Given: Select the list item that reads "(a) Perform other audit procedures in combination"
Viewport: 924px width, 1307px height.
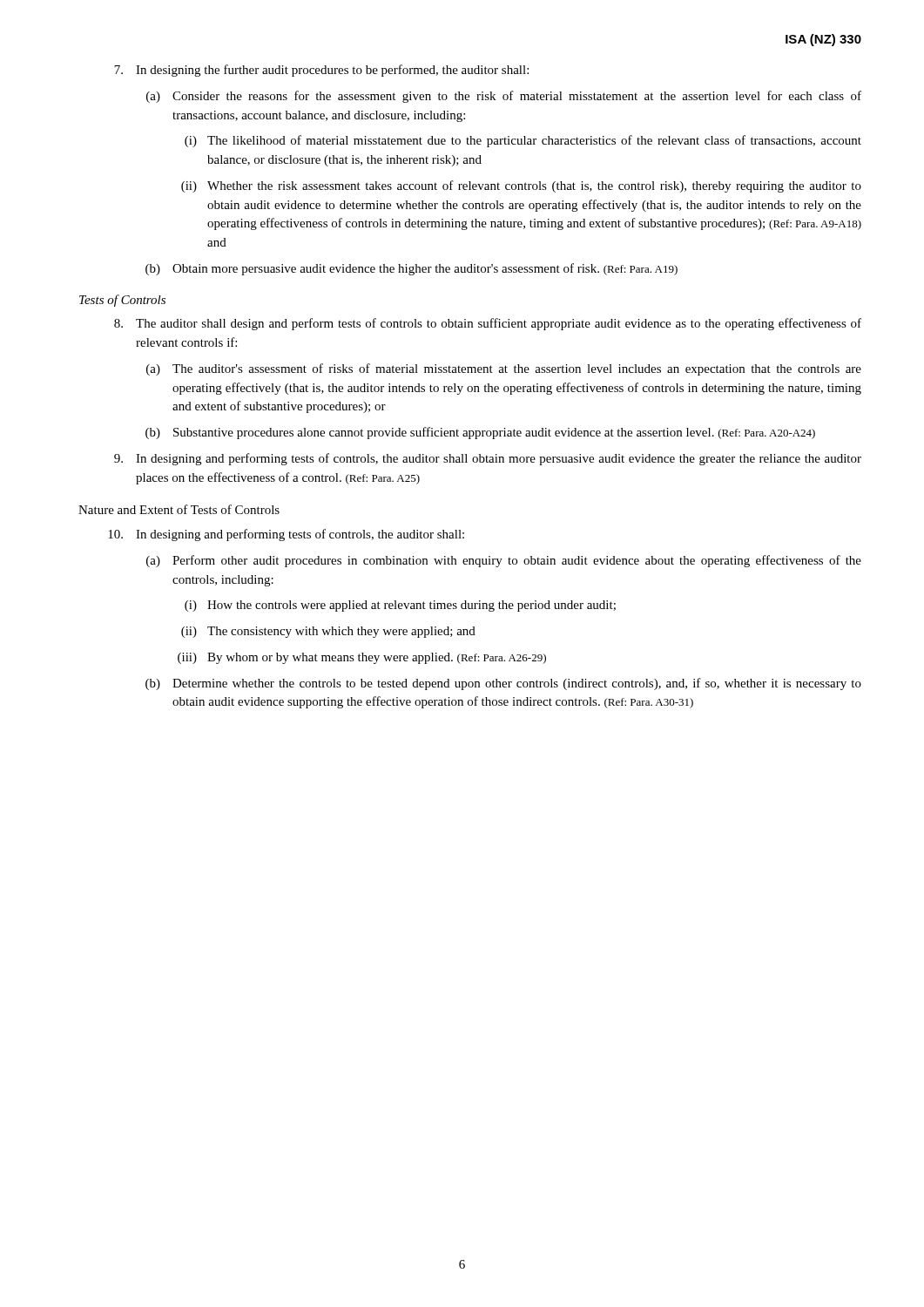Looking at the screenshot, I should [492, 570].
